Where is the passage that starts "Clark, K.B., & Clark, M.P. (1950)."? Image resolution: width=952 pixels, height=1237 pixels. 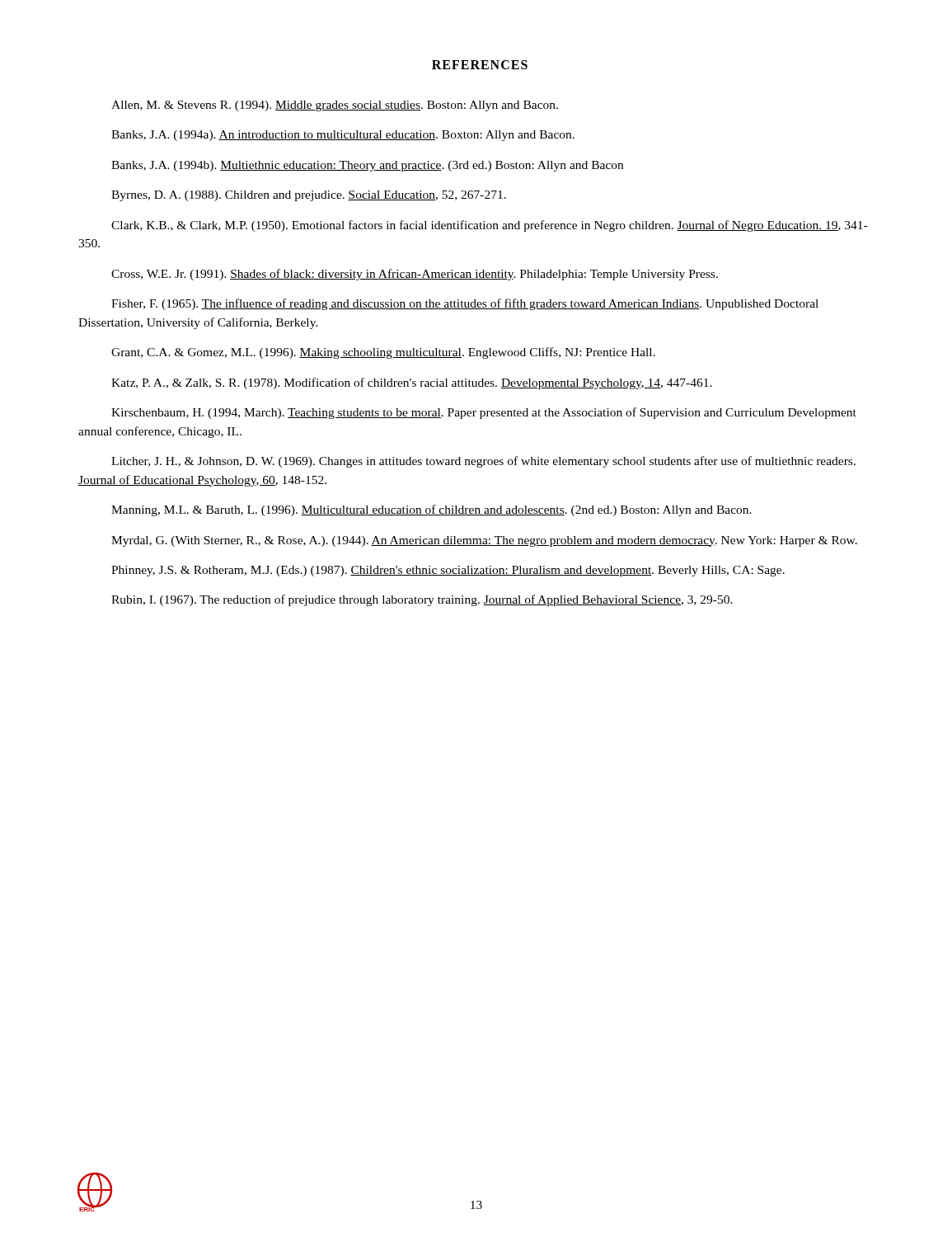click(x=473, y=234)
